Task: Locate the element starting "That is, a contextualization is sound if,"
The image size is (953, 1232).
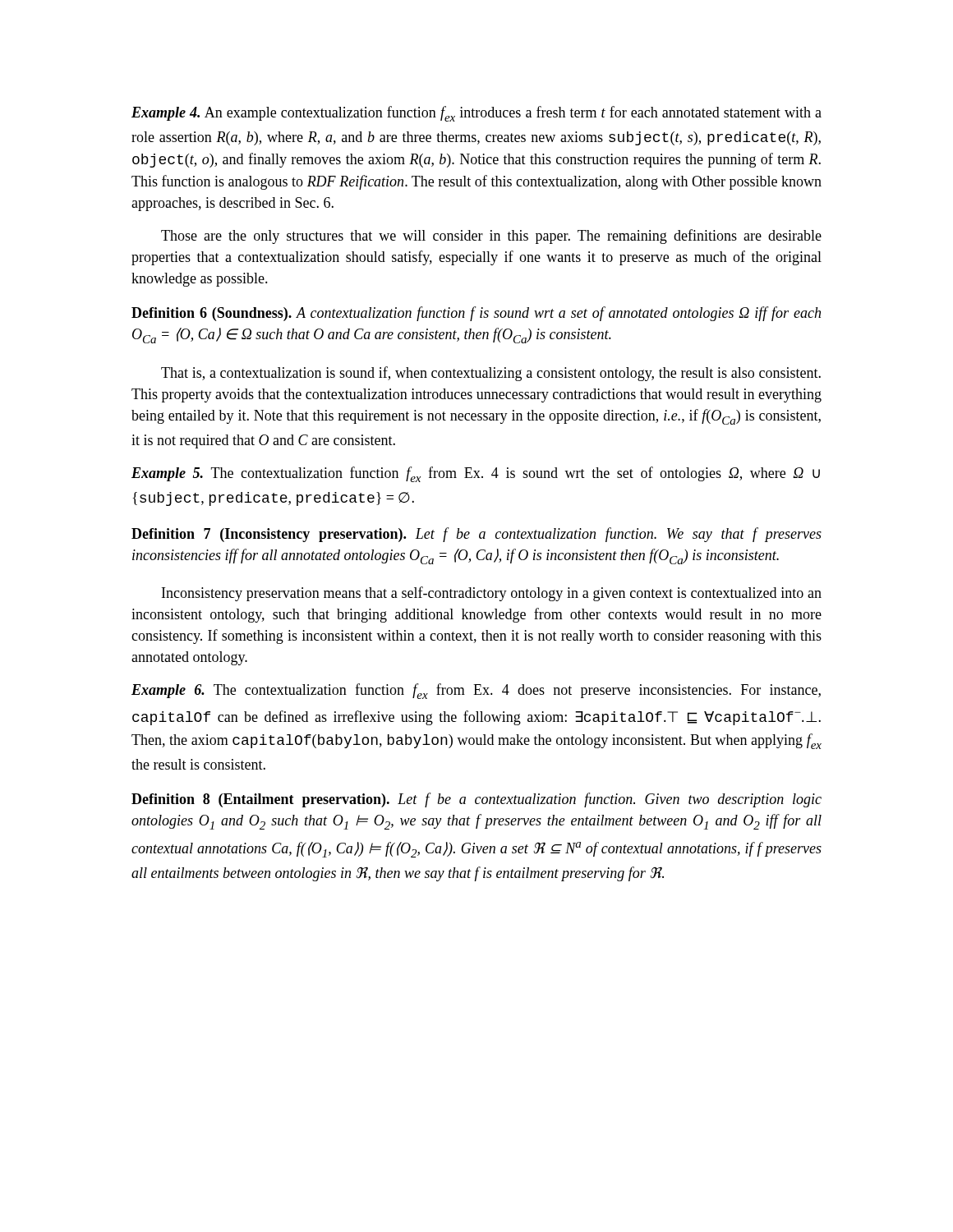Action: (476, 407)
